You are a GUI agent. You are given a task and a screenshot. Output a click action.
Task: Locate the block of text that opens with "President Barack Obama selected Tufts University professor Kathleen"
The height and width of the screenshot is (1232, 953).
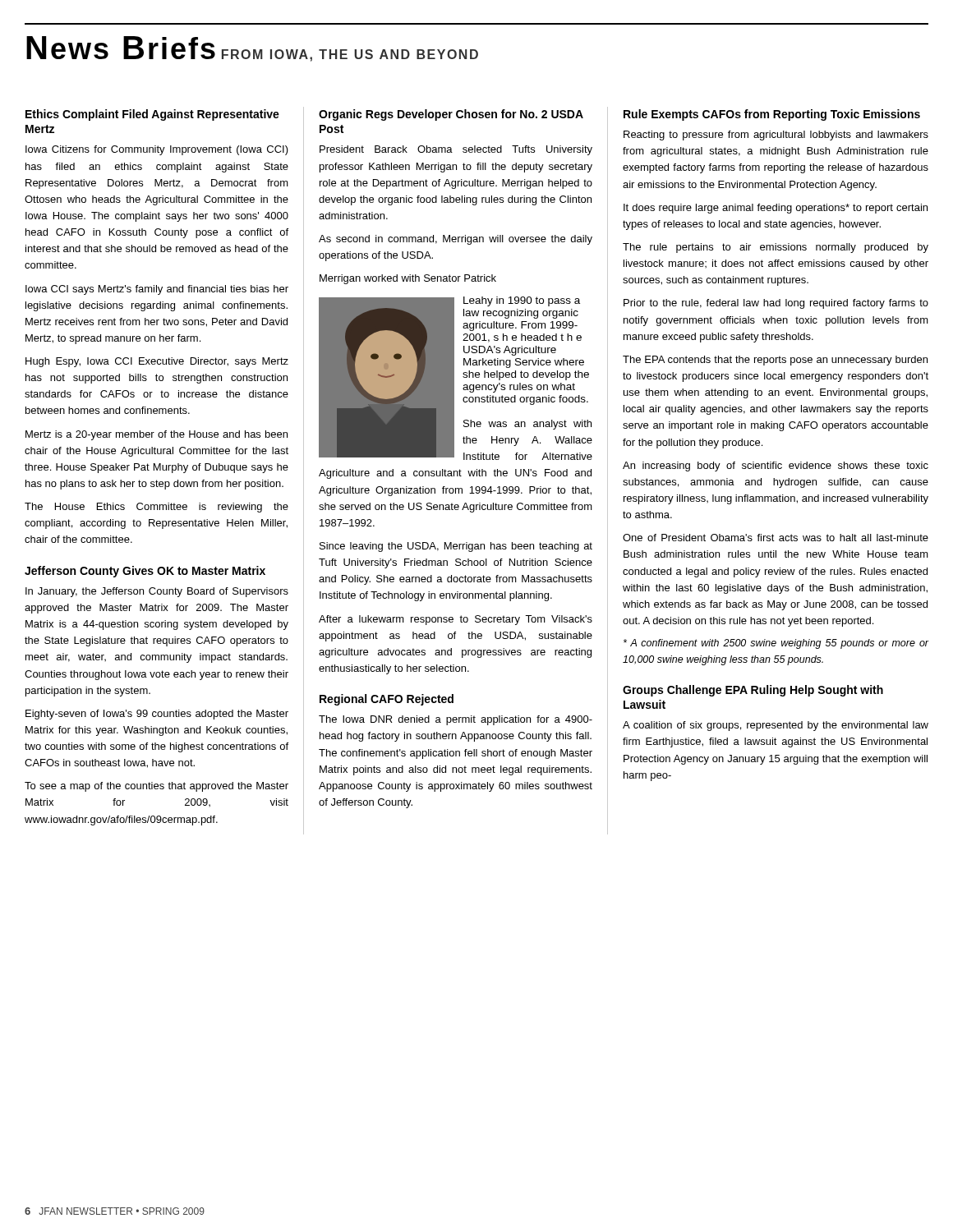[456, 182]
